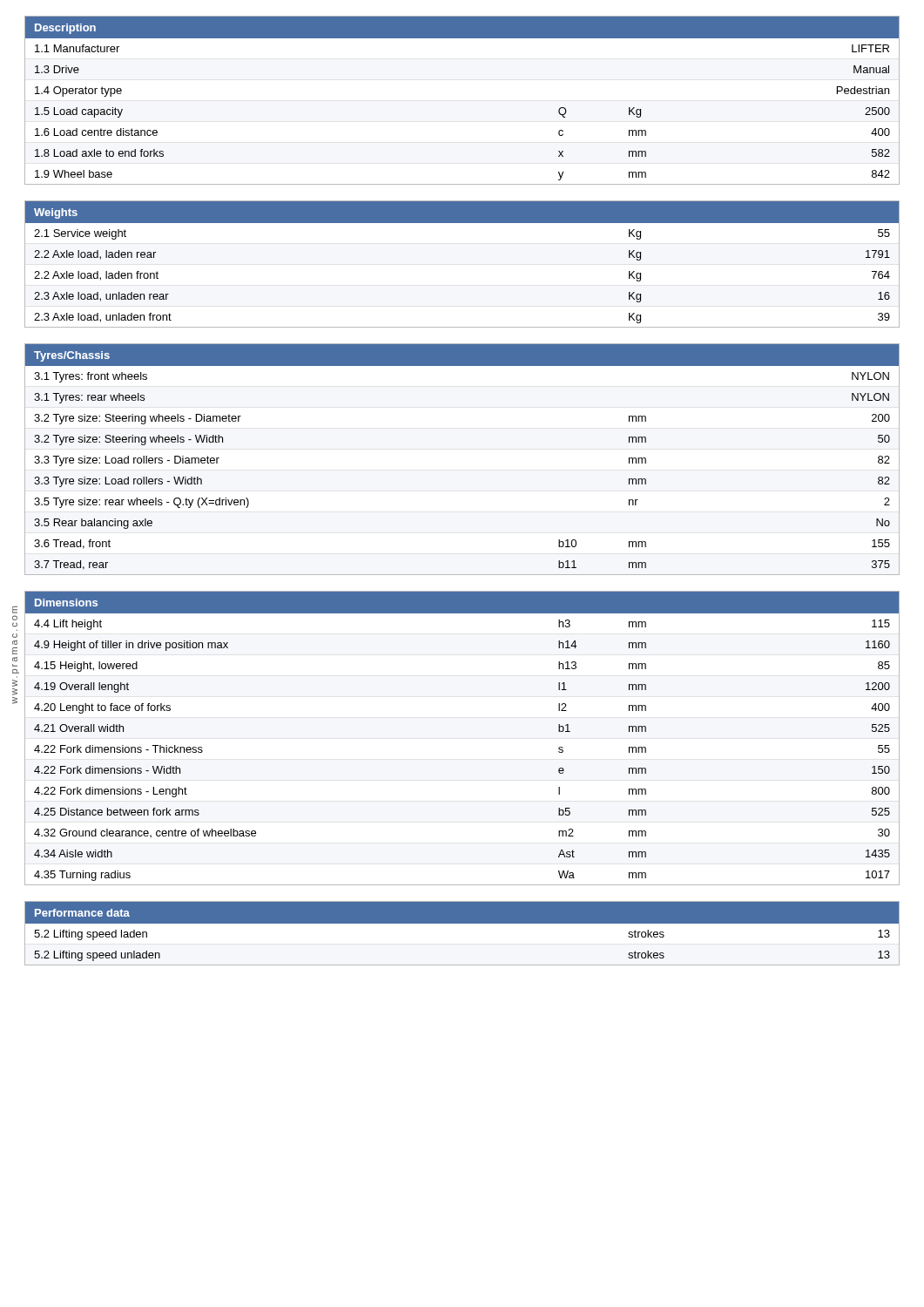Find the table that mentions "3.3 Tyre size: Load rollers"

[x=462, y=459]
